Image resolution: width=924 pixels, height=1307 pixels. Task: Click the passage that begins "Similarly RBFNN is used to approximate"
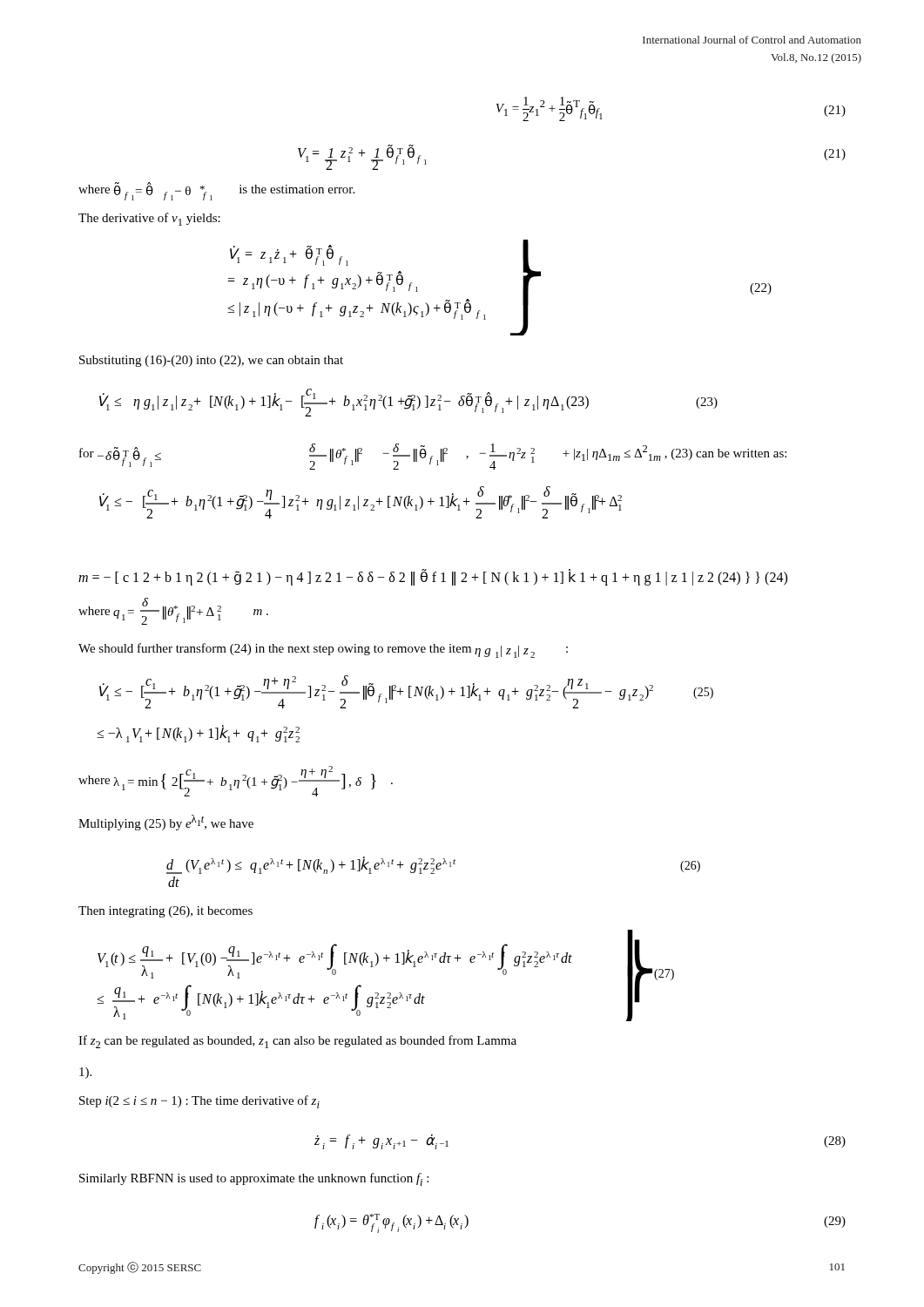[x=254, y=1180]
